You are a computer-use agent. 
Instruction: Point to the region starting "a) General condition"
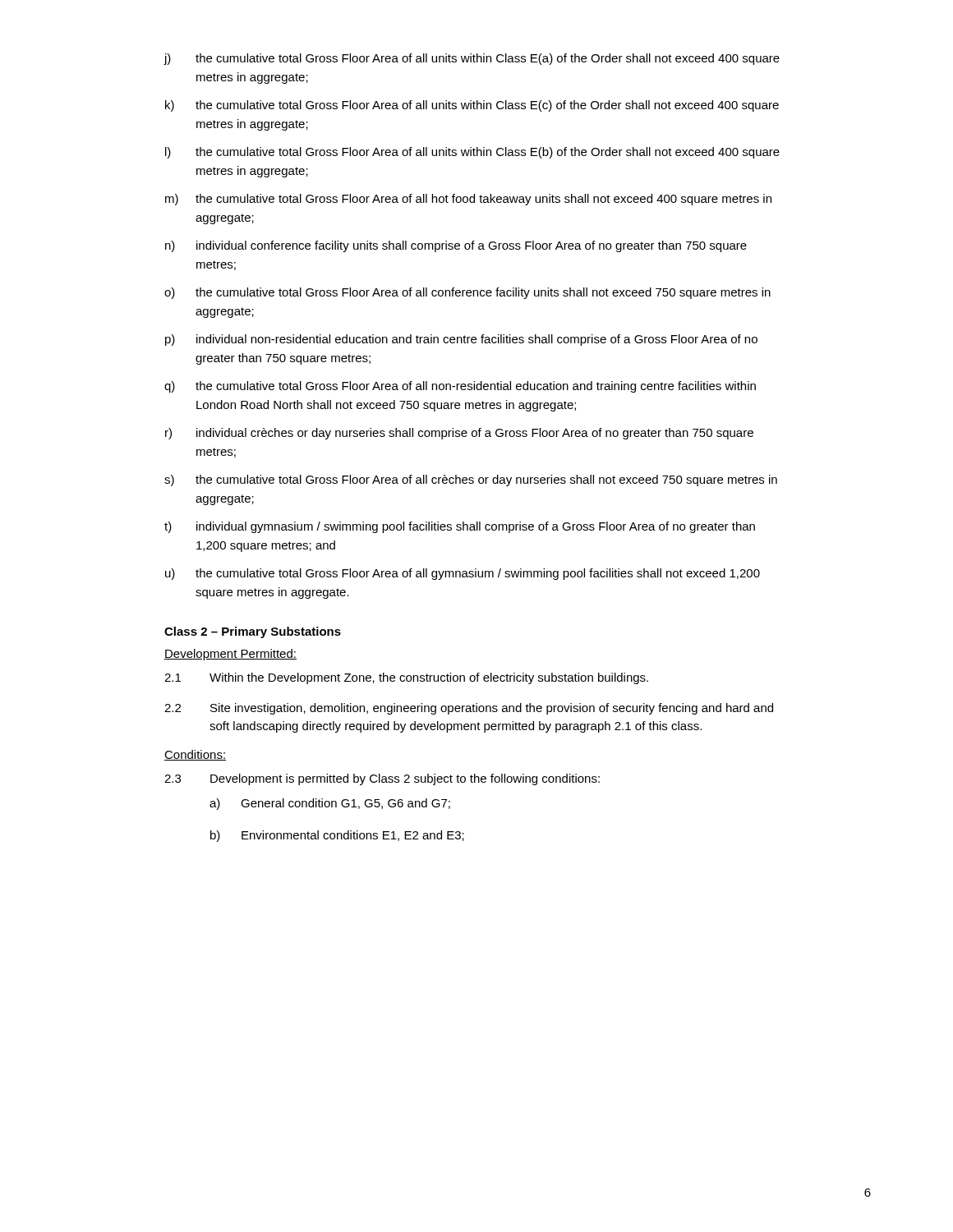(330, 804)
